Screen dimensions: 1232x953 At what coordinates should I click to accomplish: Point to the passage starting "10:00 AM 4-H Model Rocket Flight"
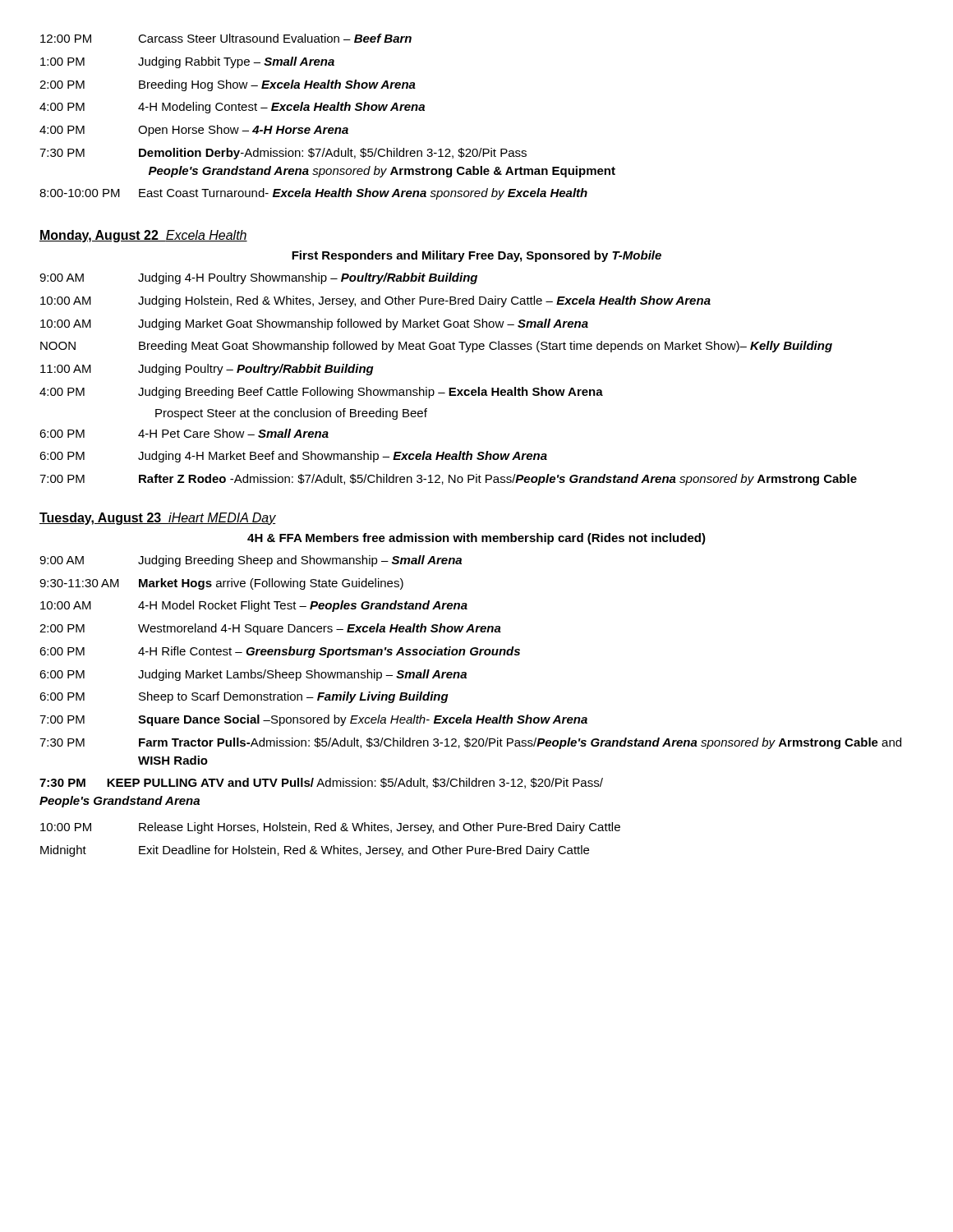point(476,605)
